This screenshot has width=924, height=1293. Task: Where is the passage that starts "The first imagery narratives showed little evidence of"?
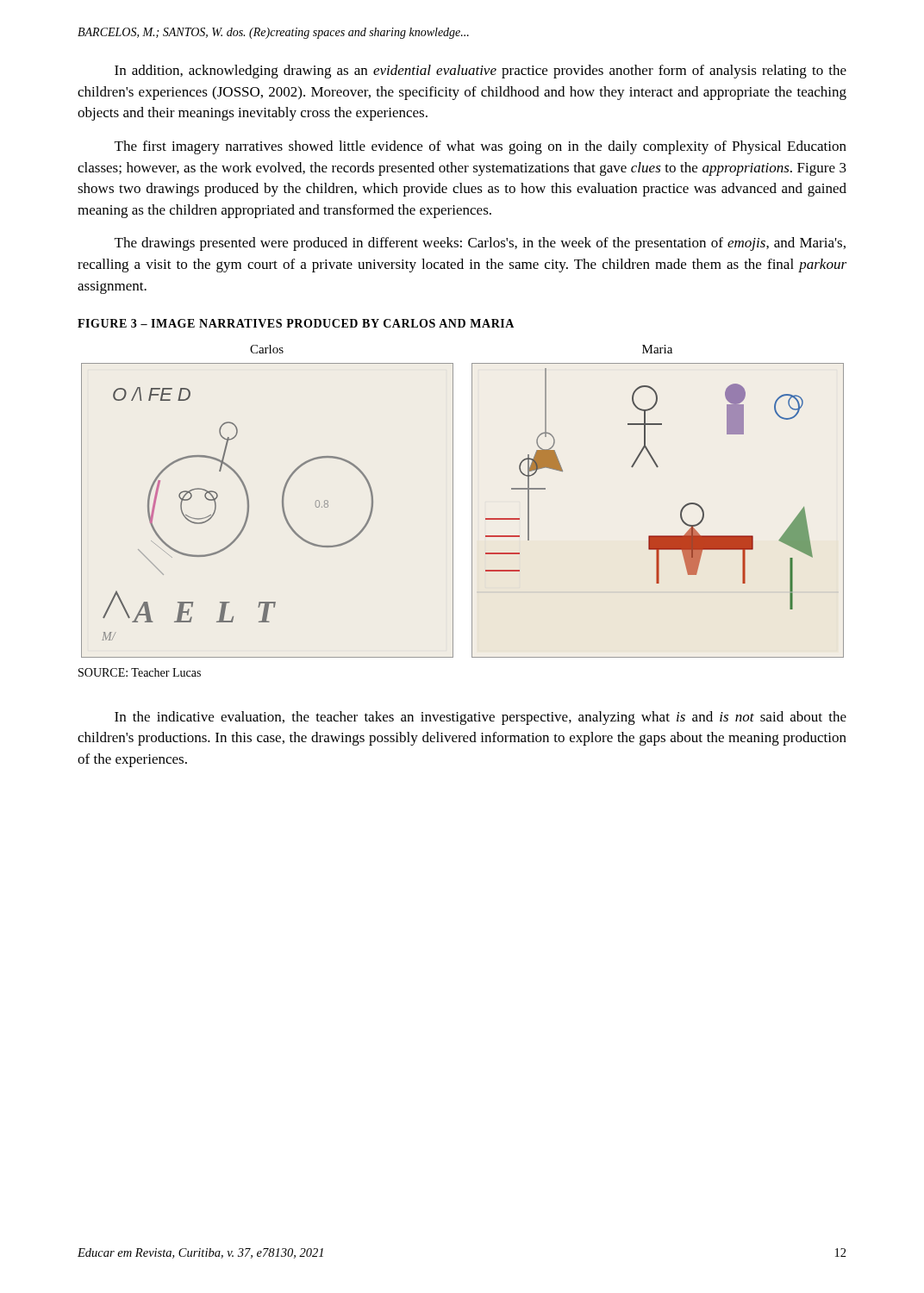(462, 179)
